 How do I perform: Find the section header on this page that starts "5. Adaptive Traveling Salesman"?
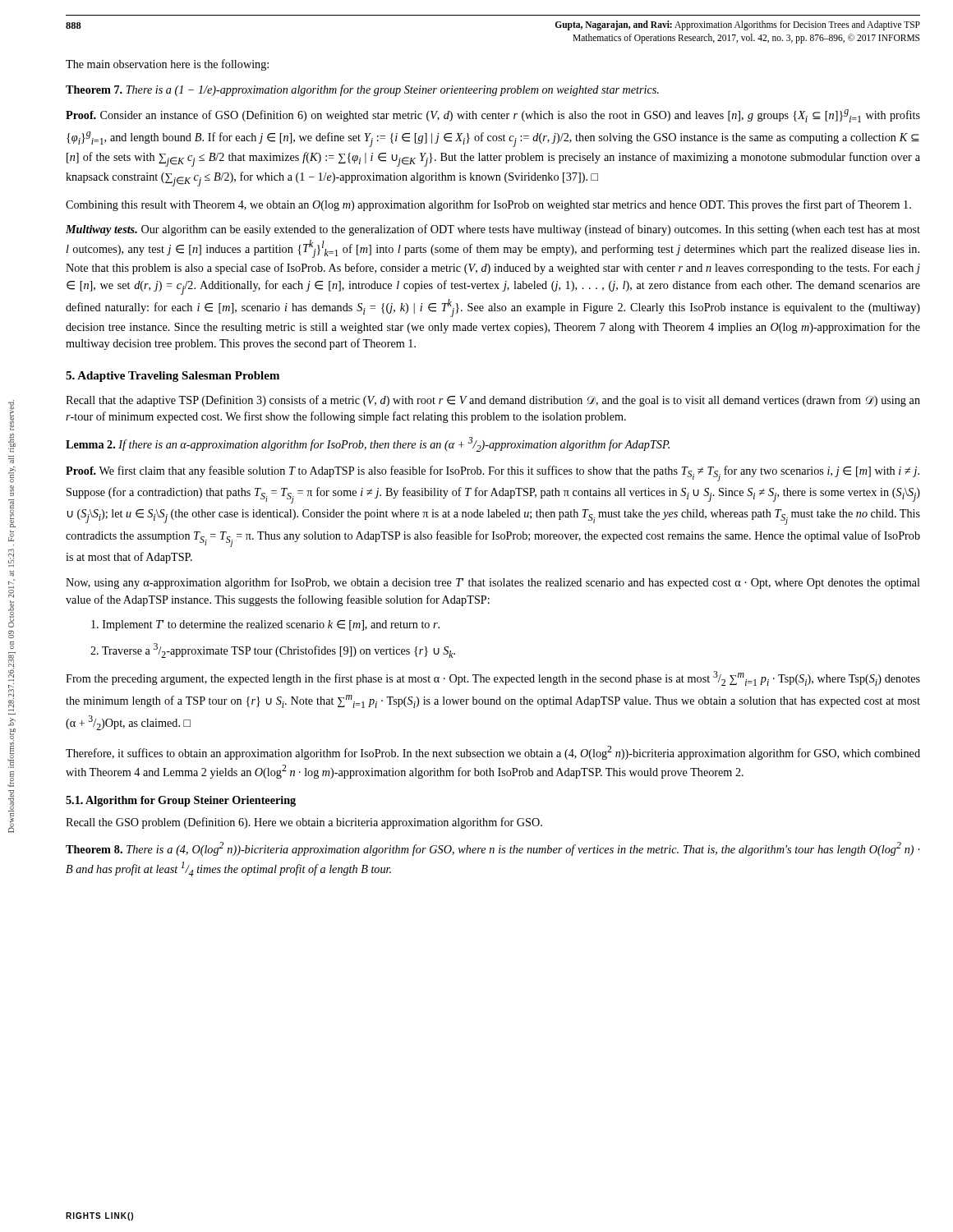(x=173, y=375)
